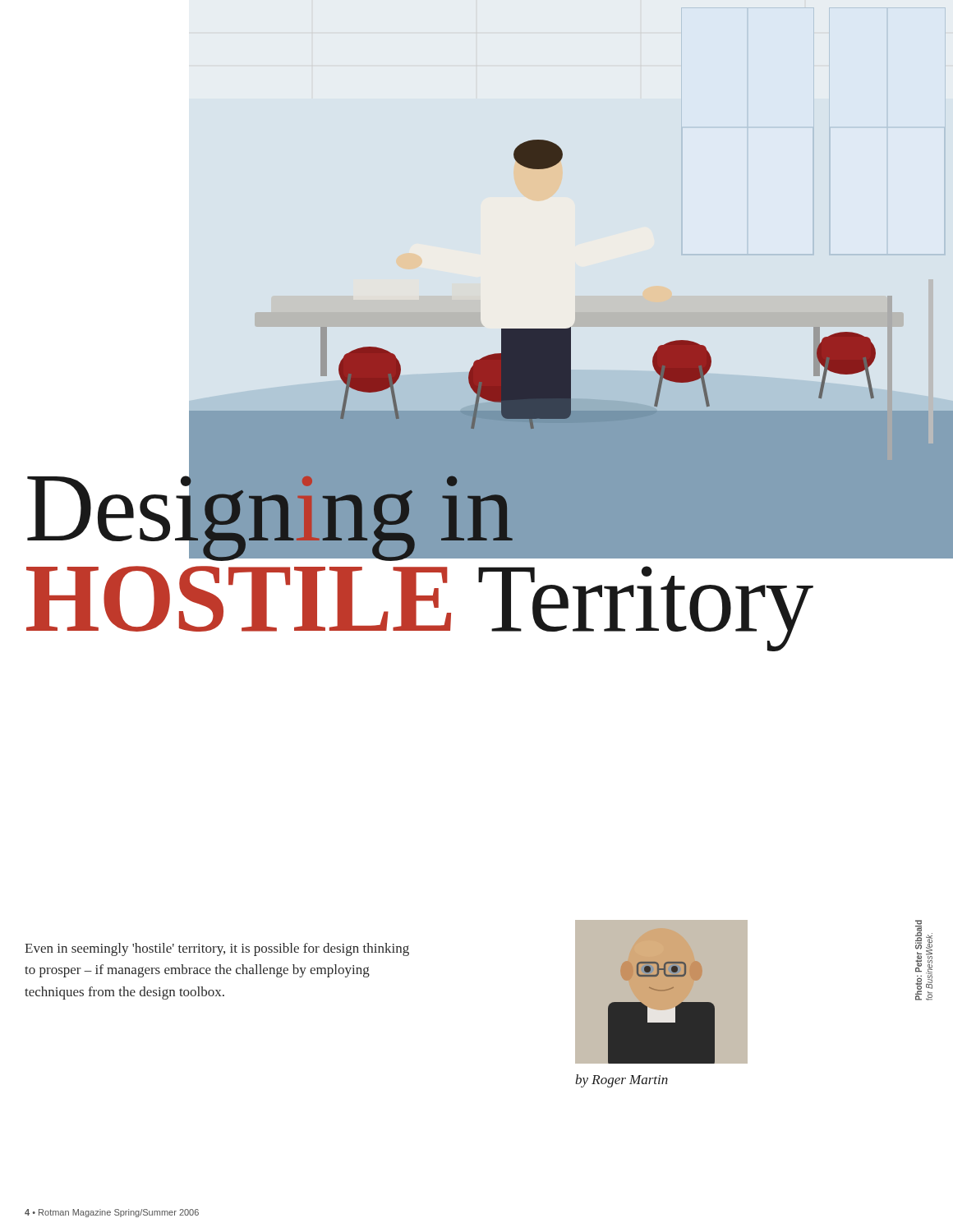Select the text block starting "Photo: Peter Sibbald for"
The image size is (953, 1232).
(x=921, y=960)
